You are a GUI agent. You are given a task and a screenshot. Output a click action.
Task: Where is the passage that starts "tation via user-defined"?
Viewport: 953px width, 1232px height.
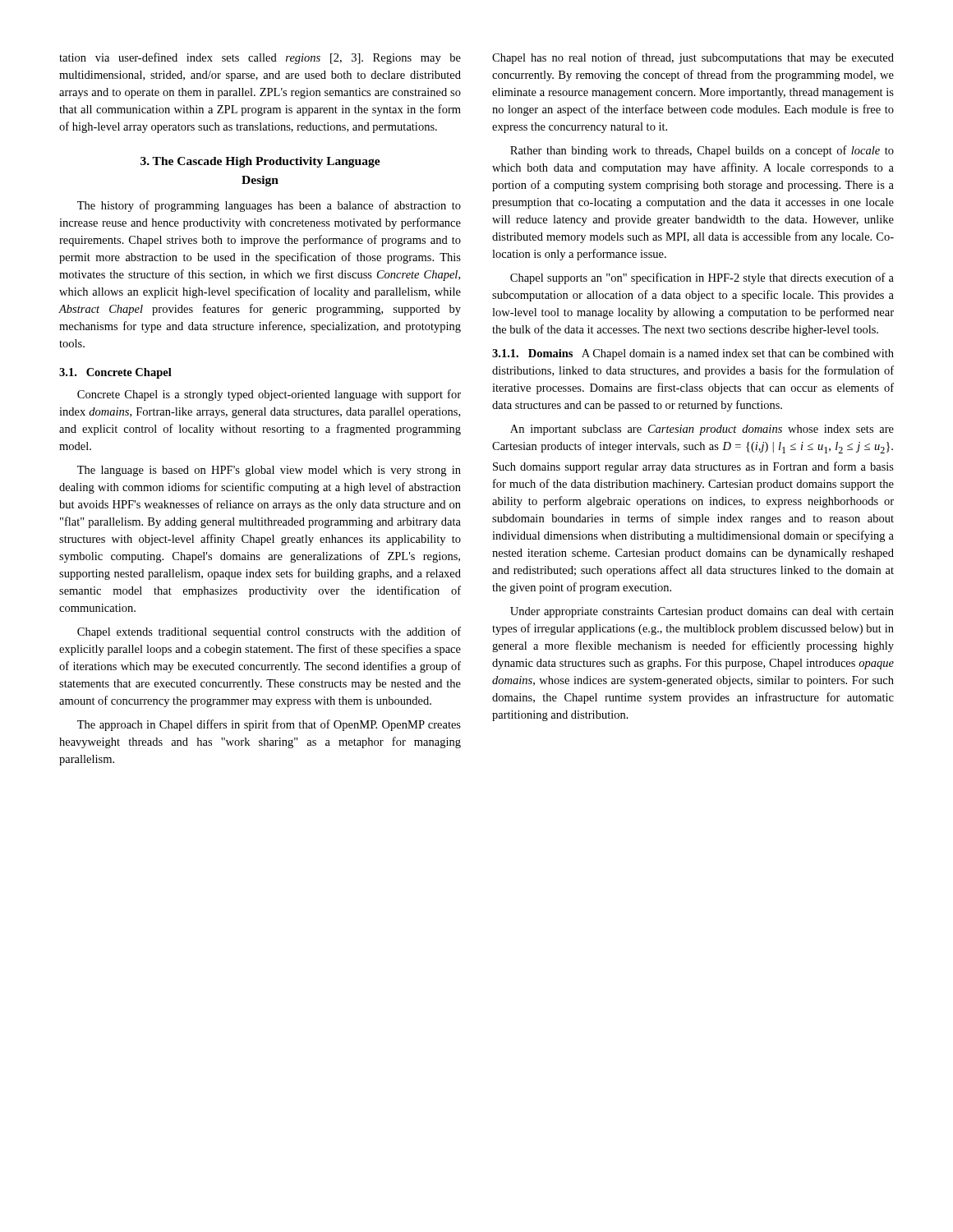point(260,92)
